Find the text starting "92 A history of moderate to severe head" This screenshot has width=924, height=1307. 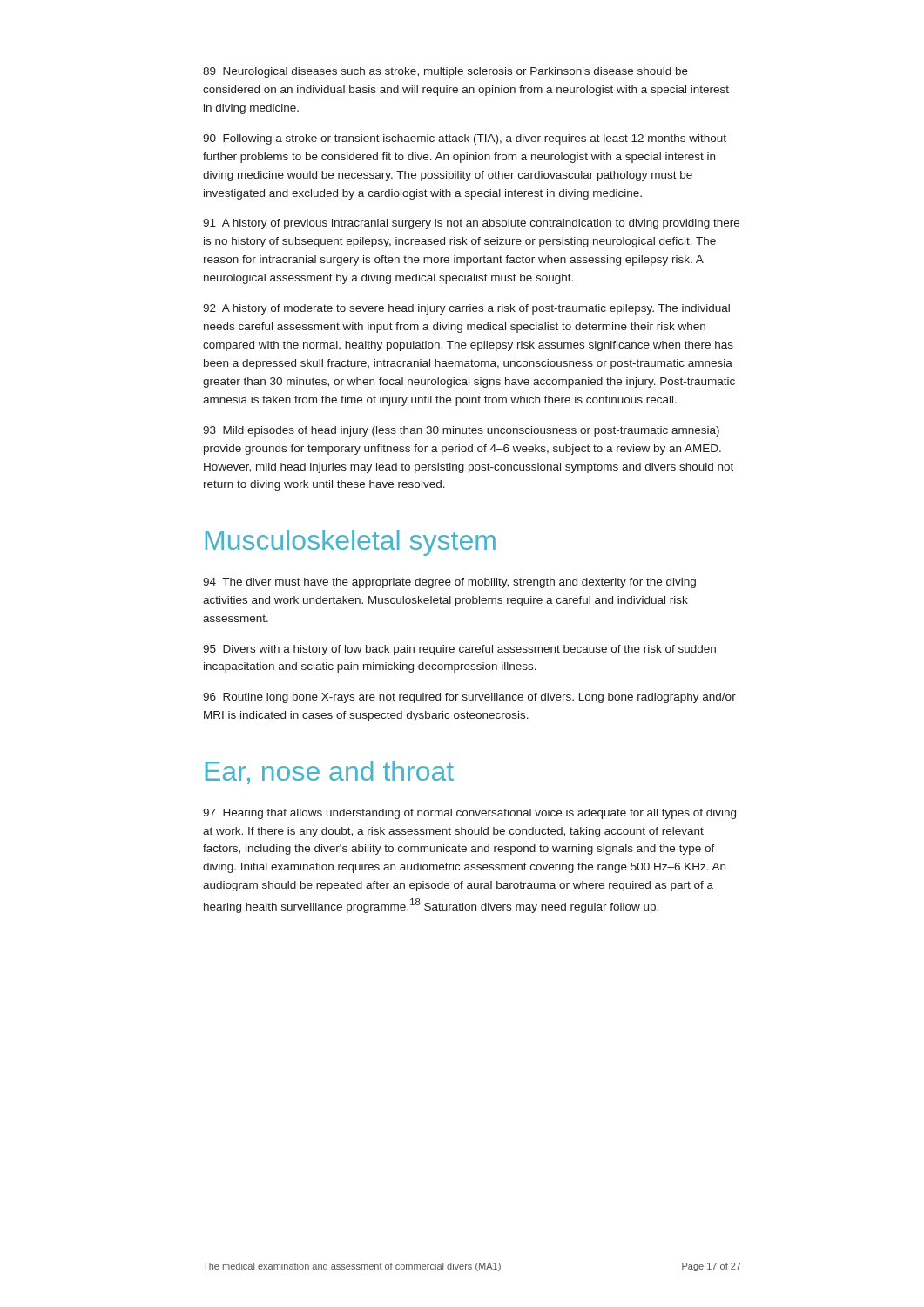click(469, 354)
